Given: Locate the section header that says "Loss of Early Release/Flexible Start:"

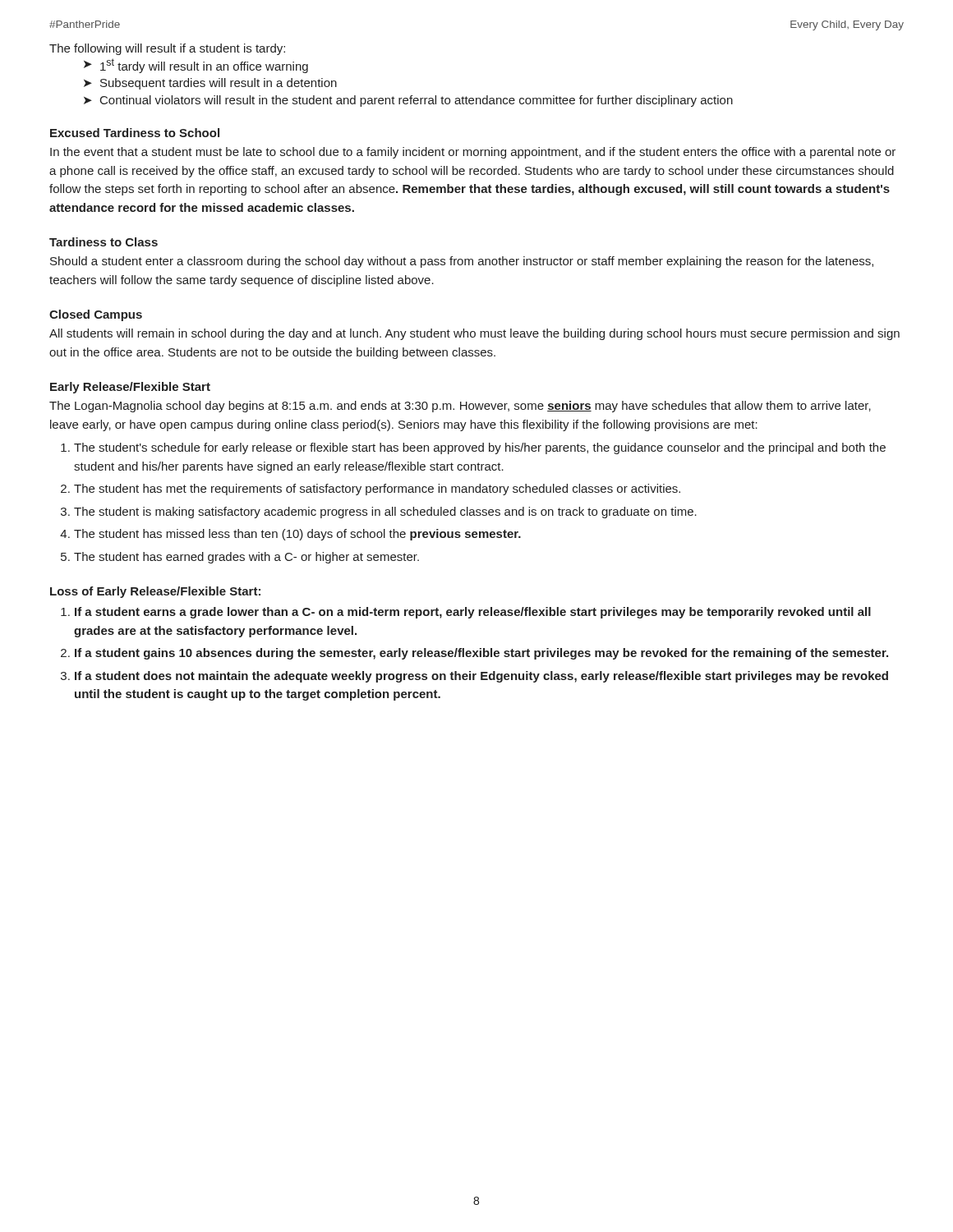Looking at the screenshot, I should click(x=155, y=591).
